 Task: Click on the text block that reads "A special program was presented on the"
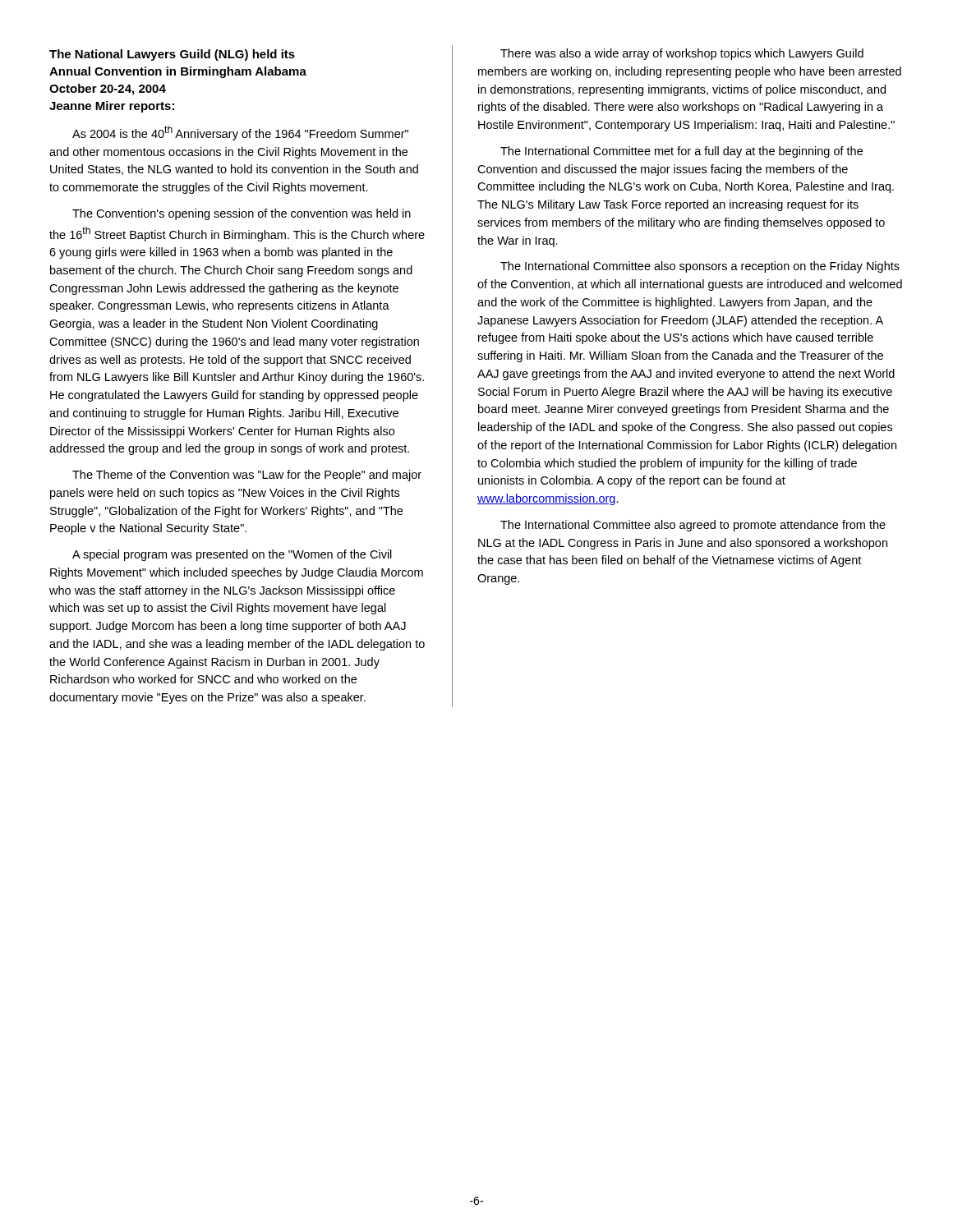point(237,626)
